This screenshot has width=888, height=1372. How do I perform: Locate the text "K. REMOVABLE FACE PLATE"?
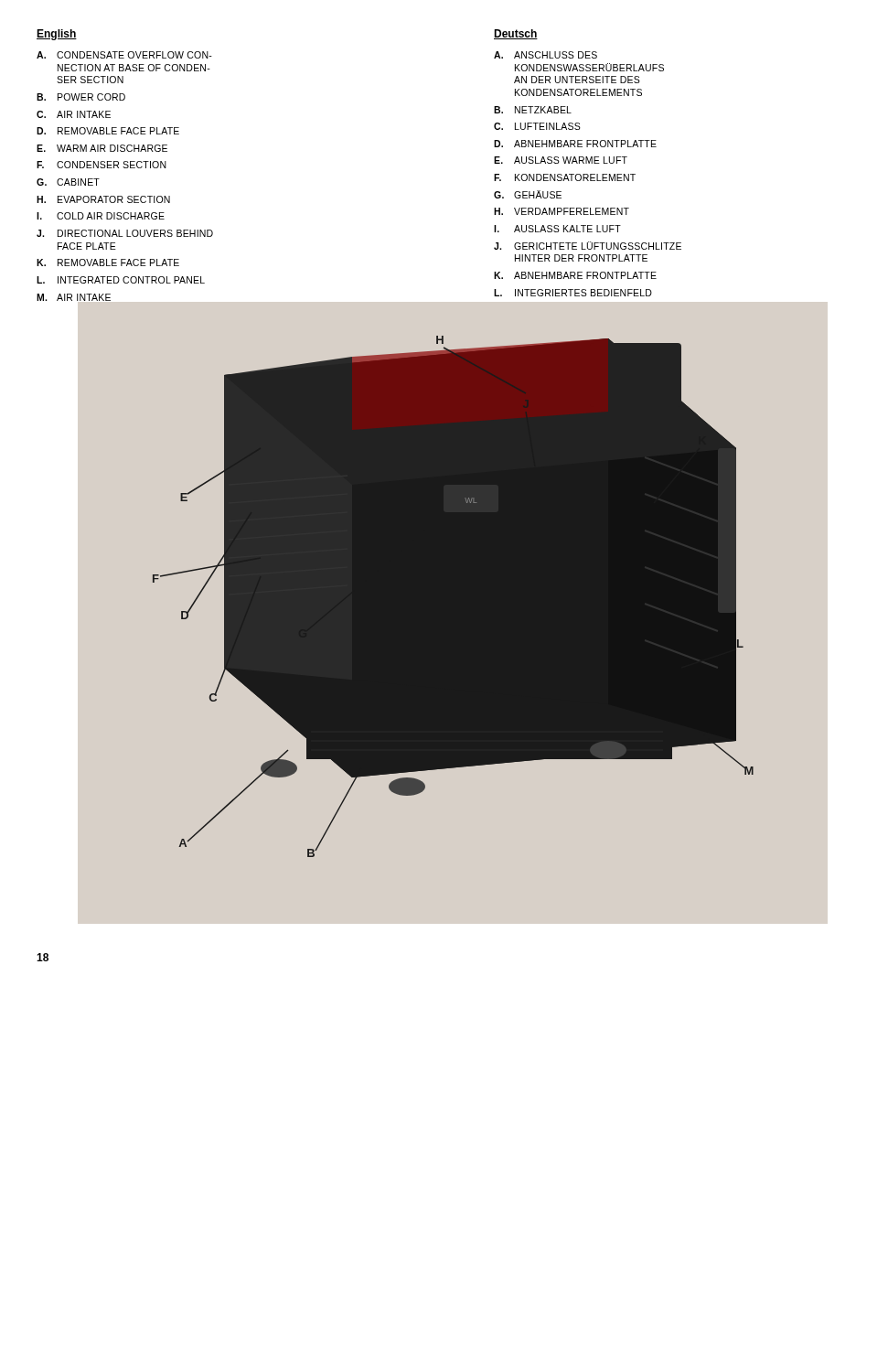108,264
